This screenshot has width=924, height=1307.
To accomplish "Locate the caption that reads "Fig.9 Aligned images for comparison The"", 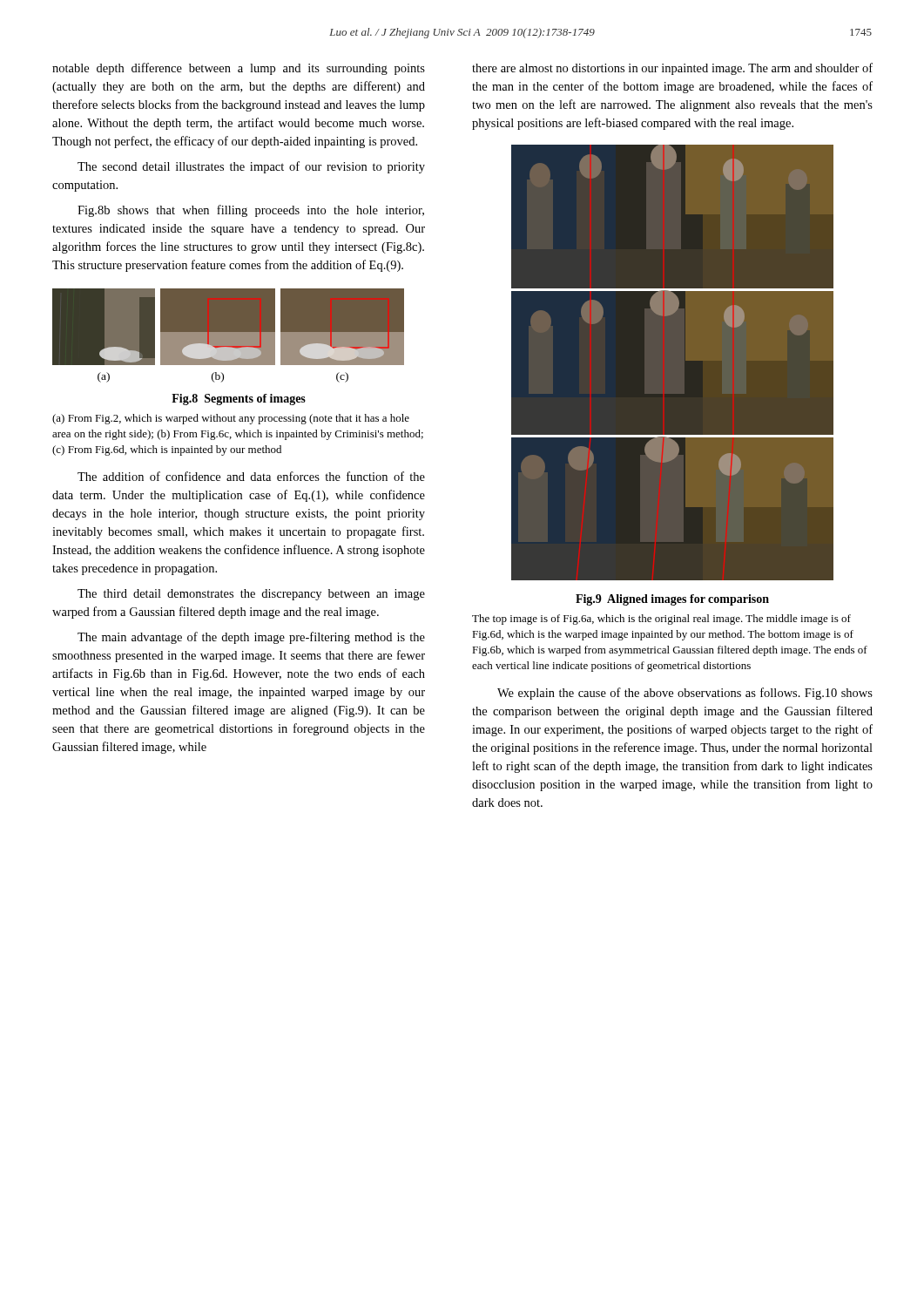I will (x=672, y=632).
